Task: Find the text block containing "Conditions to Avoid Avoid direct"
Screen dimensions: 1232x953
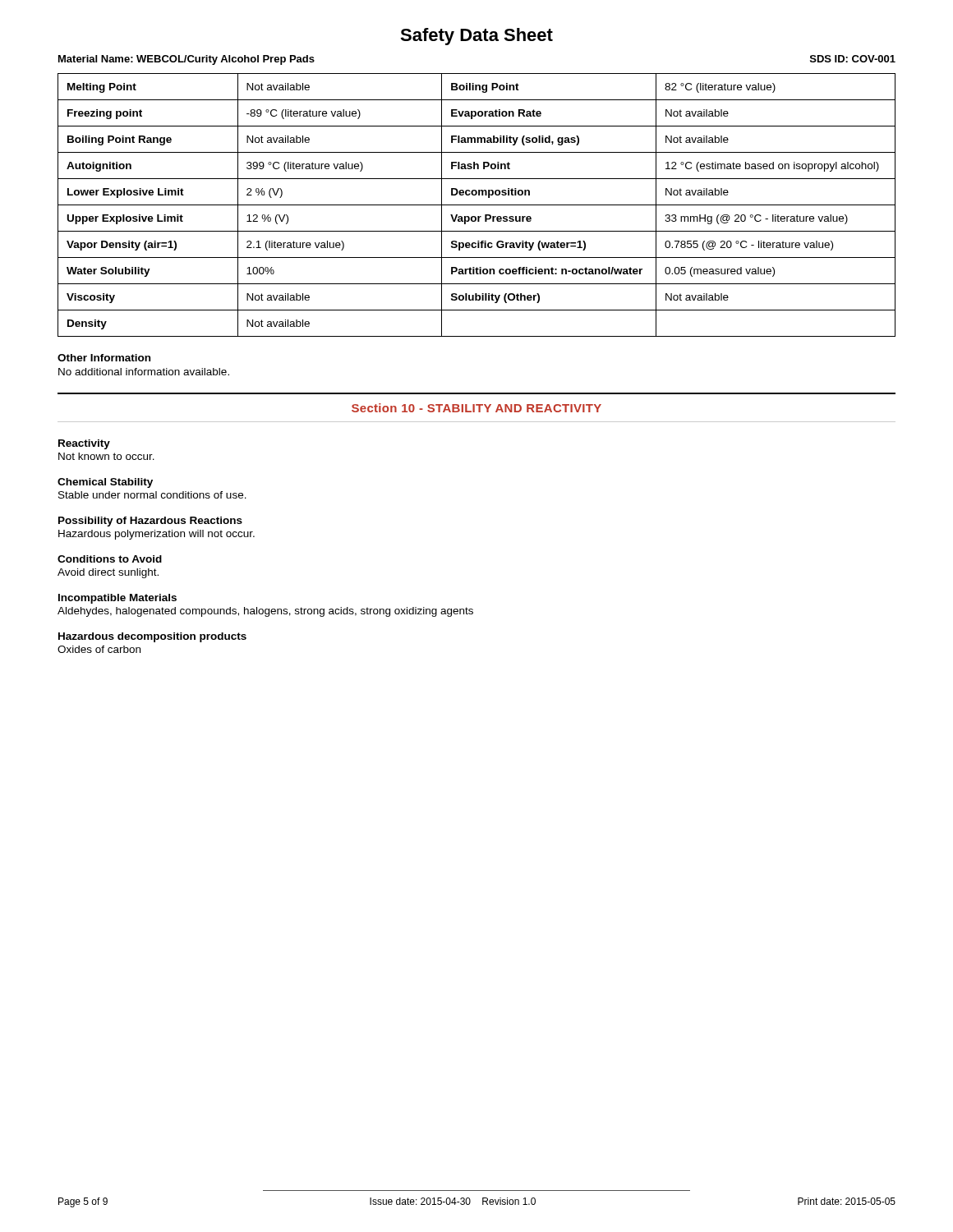Action: pos(110,559)
